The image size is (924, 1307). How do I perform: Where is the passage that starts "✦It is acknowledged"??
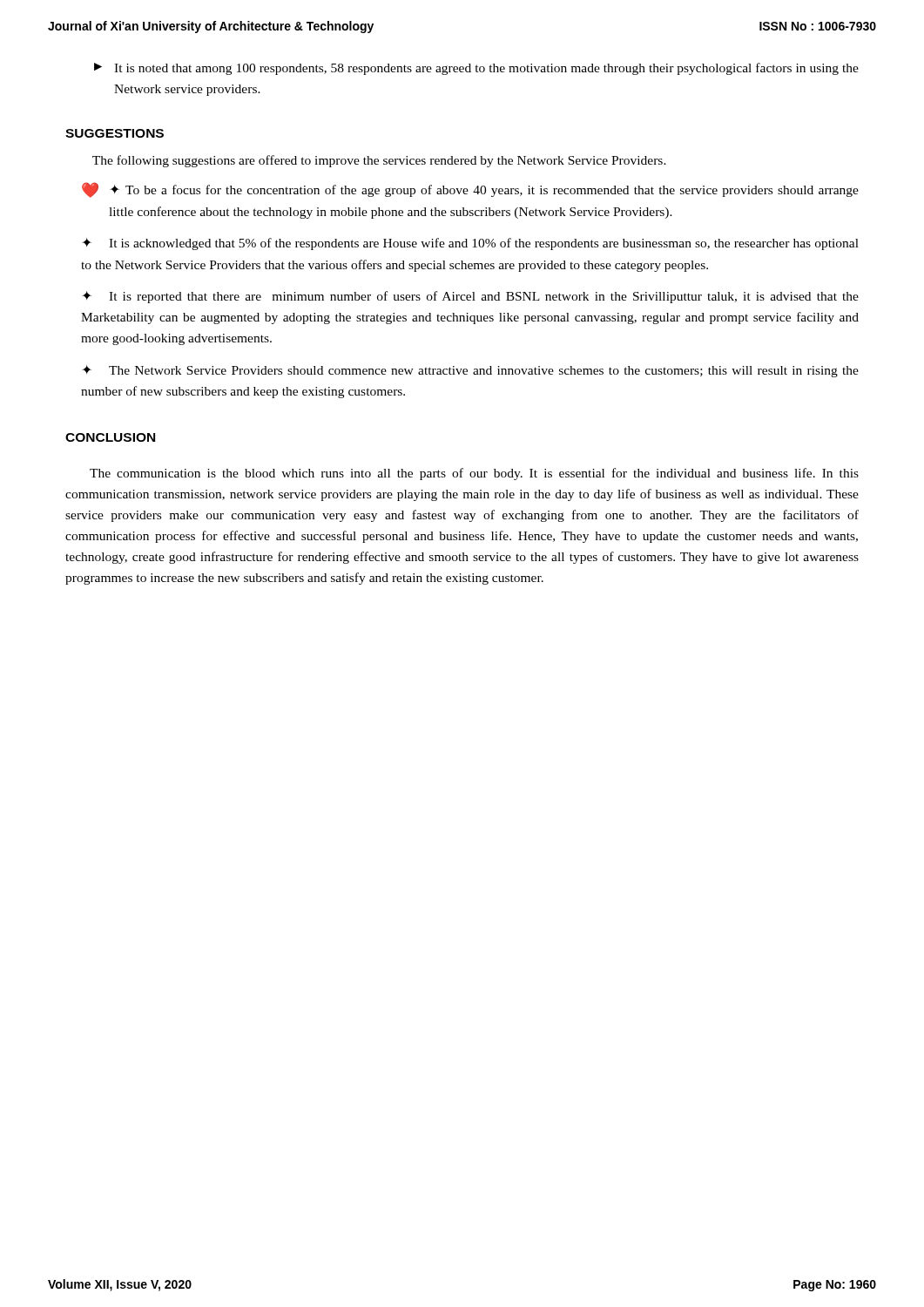(x=470, y=254)
